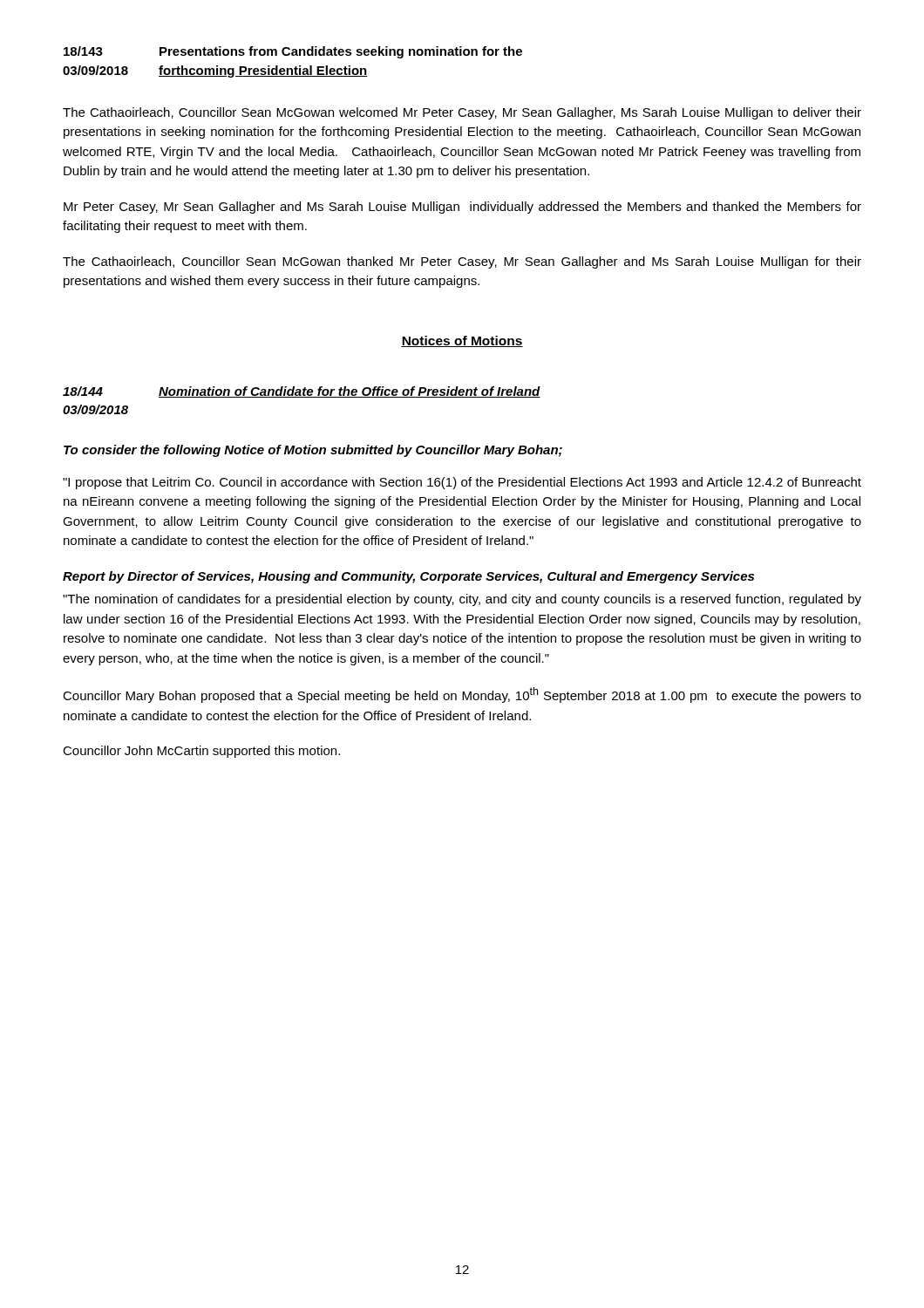The width and height of the screenshot is (924, 1308).
Task: Click on the element starting ""I propose that Leitrim Co."
Action: [x=462, y=511]
